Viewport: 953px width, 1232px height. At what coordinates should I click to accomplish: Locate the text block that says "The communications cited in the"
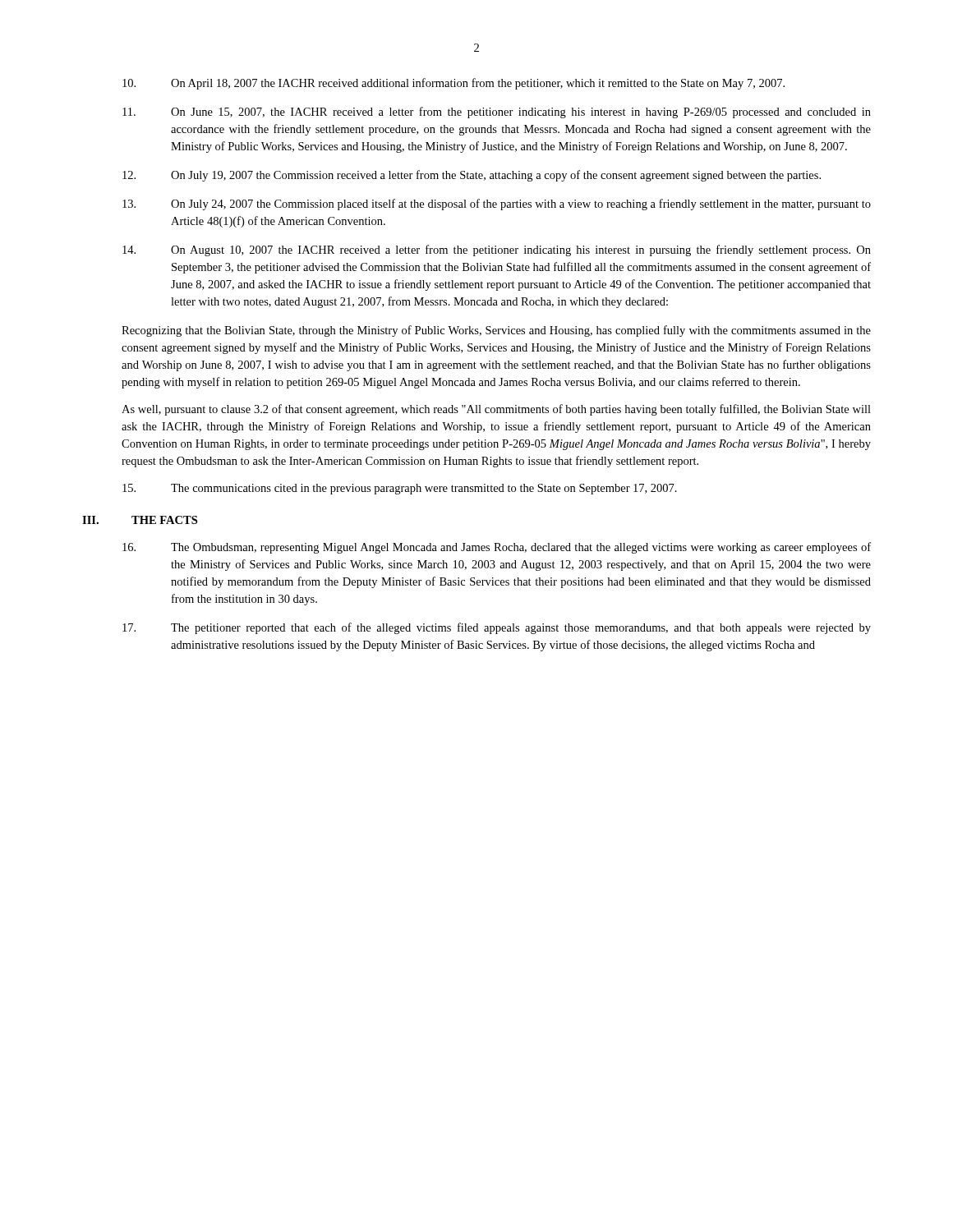click(476, 489)
